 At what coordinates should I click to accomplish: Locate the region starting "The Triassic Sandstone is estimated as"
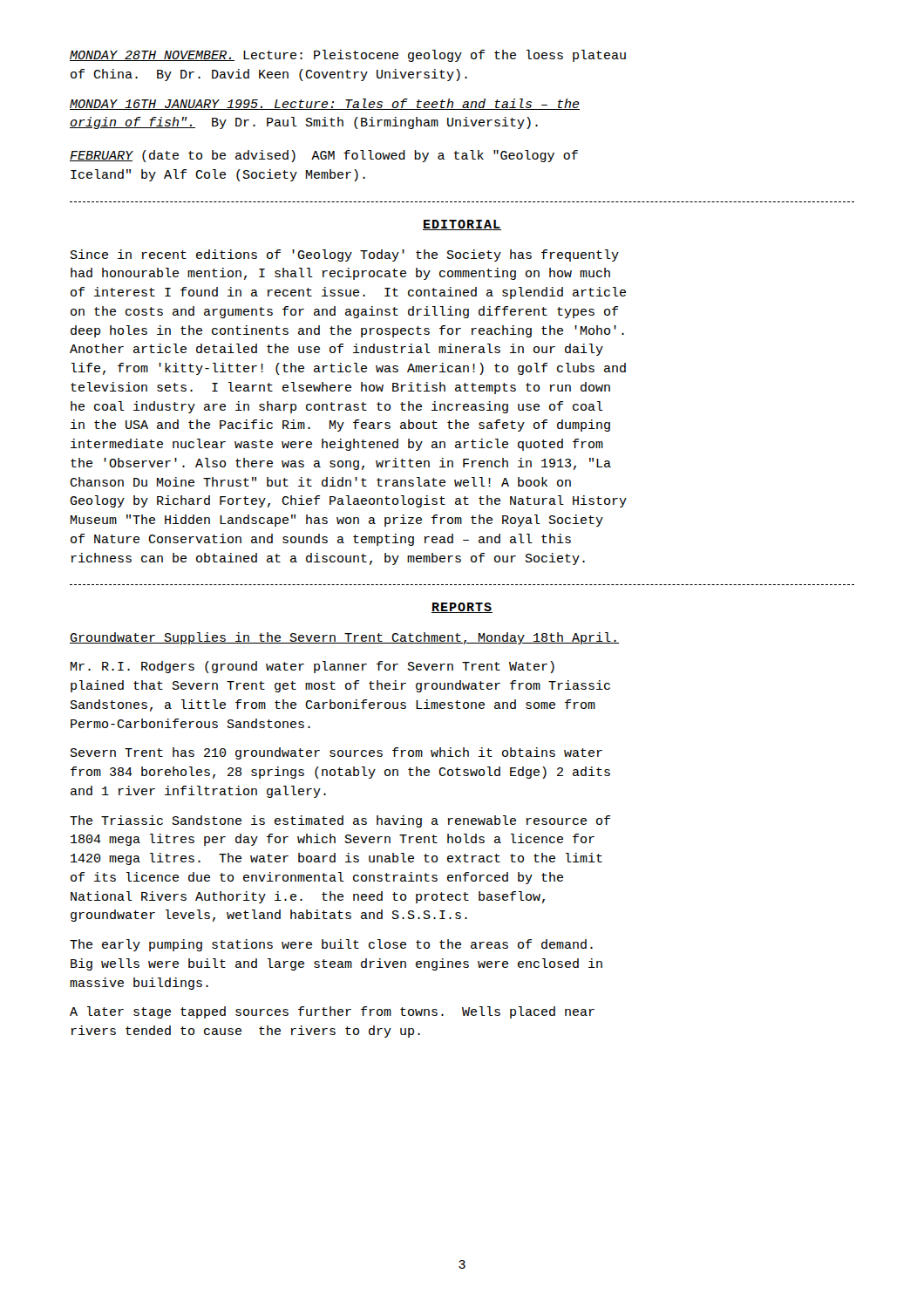coord(462,869)
